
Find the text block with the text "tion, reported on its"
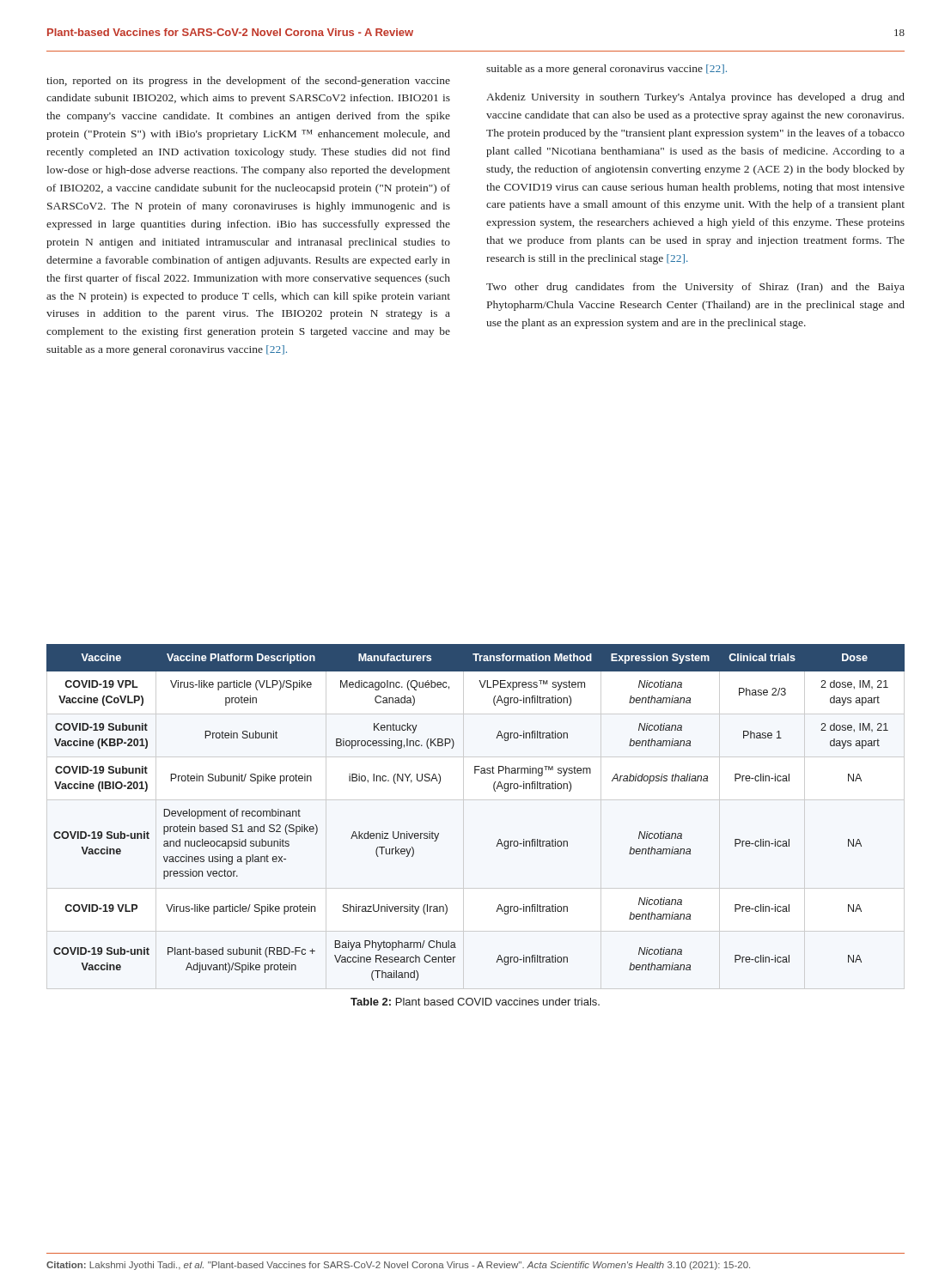coord(248,215)
